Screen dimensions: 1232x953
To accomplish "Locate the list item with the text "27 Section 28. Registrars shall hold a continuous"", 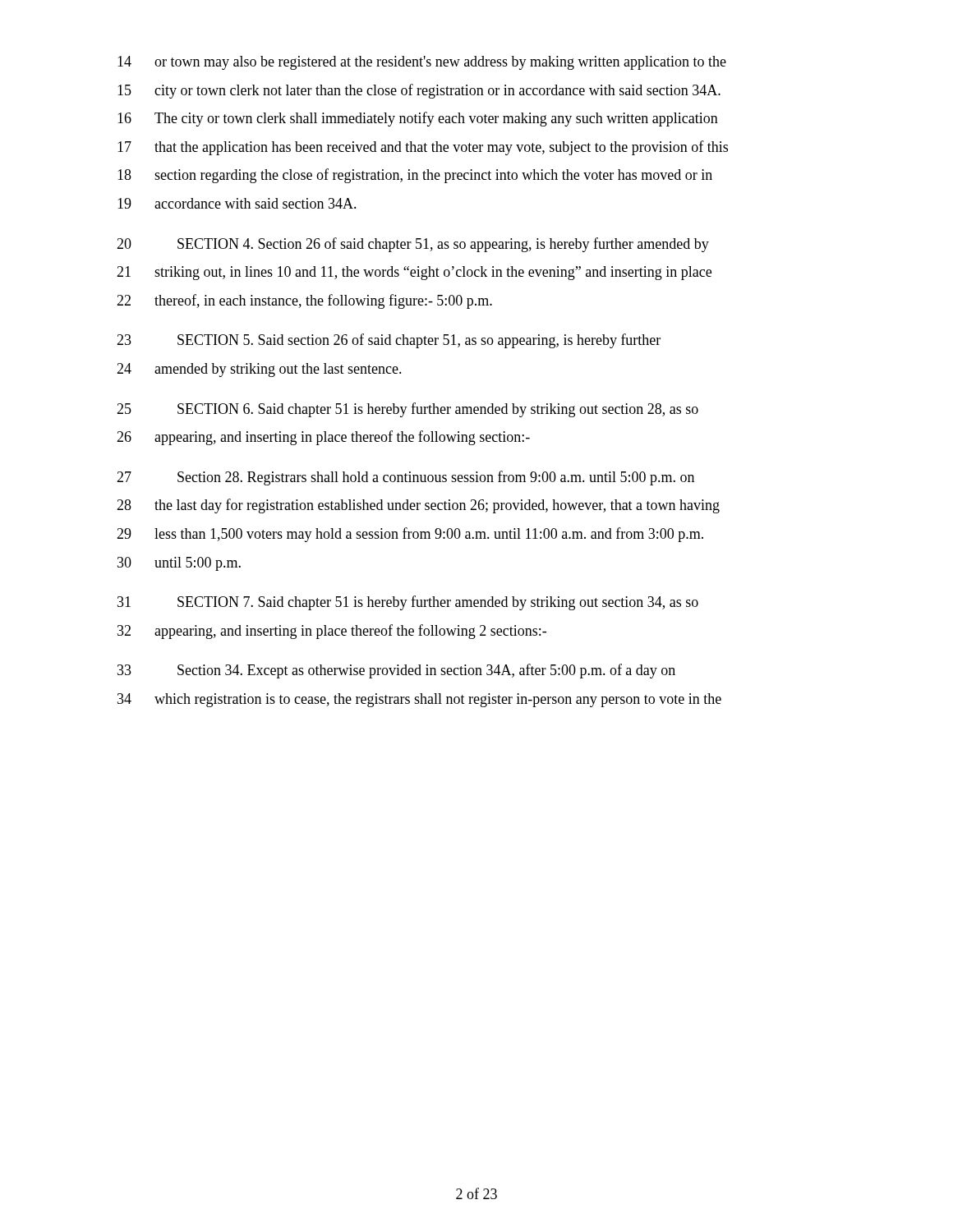I will click(476, 477).
